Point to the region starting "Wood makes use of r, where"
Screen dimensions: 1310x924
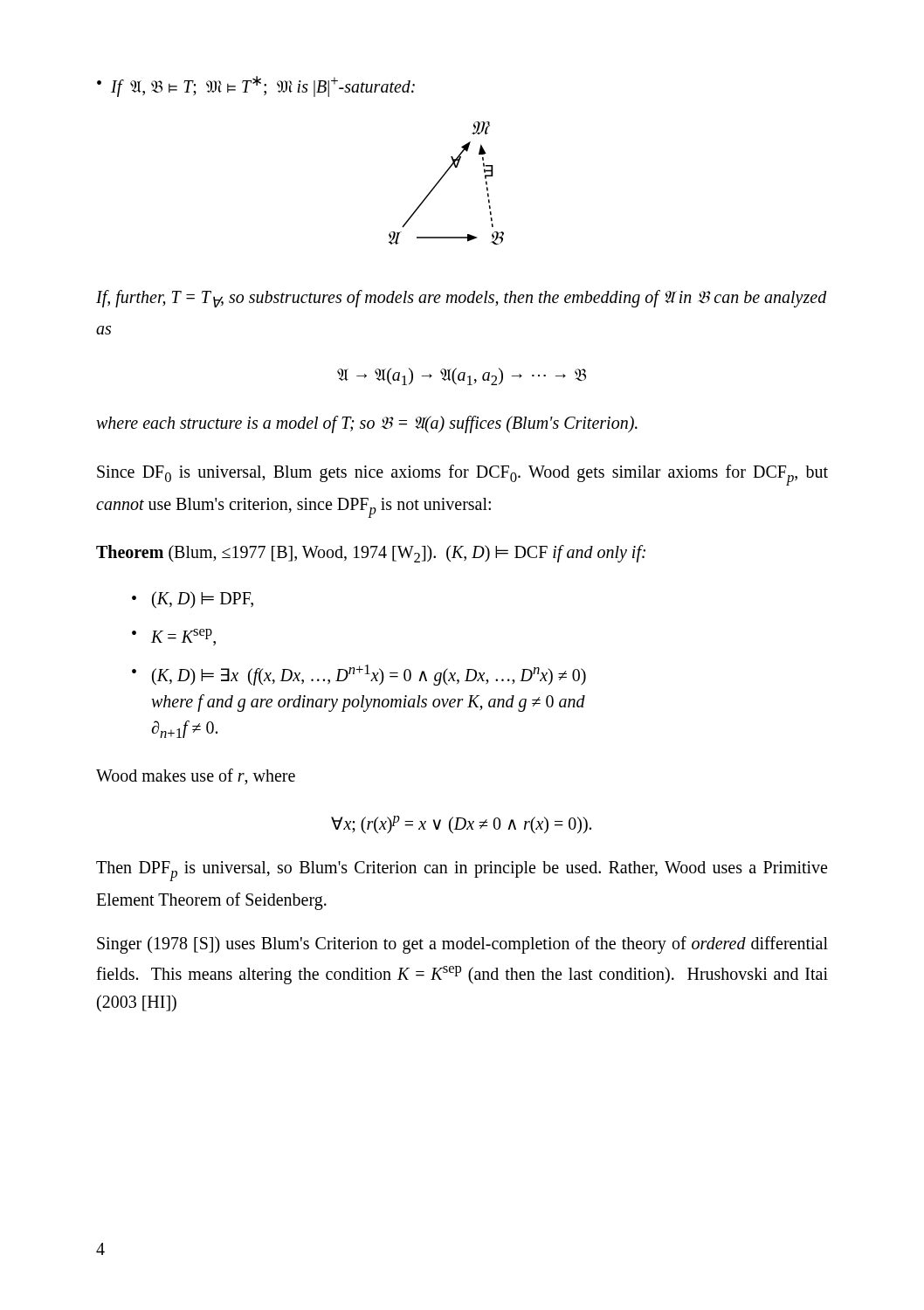coord(196,775)
